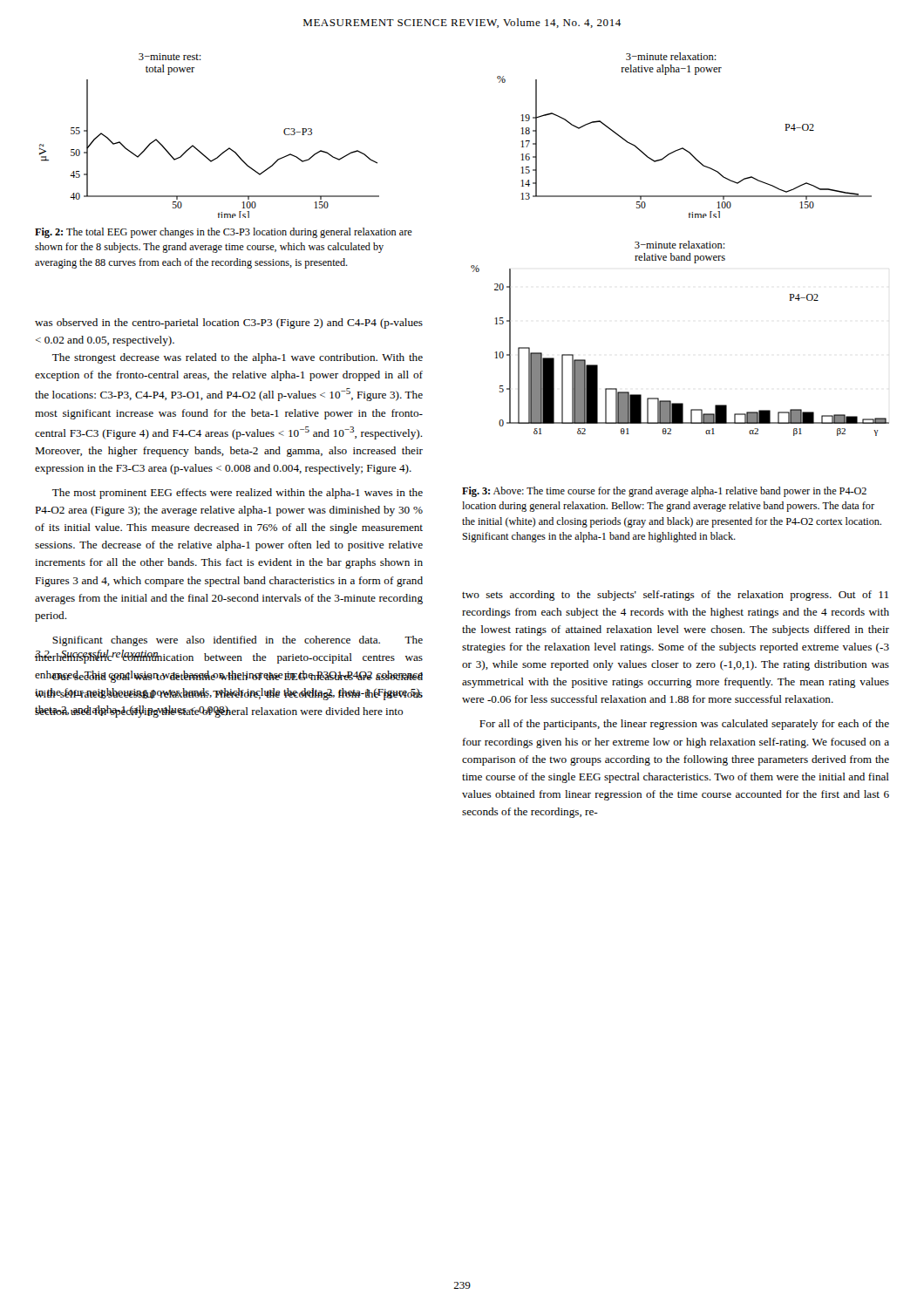The image size is (924, 1308).
Task: Click on the section header that reads "3.2. Successful relaxation"
Action: tap(97, 654)
